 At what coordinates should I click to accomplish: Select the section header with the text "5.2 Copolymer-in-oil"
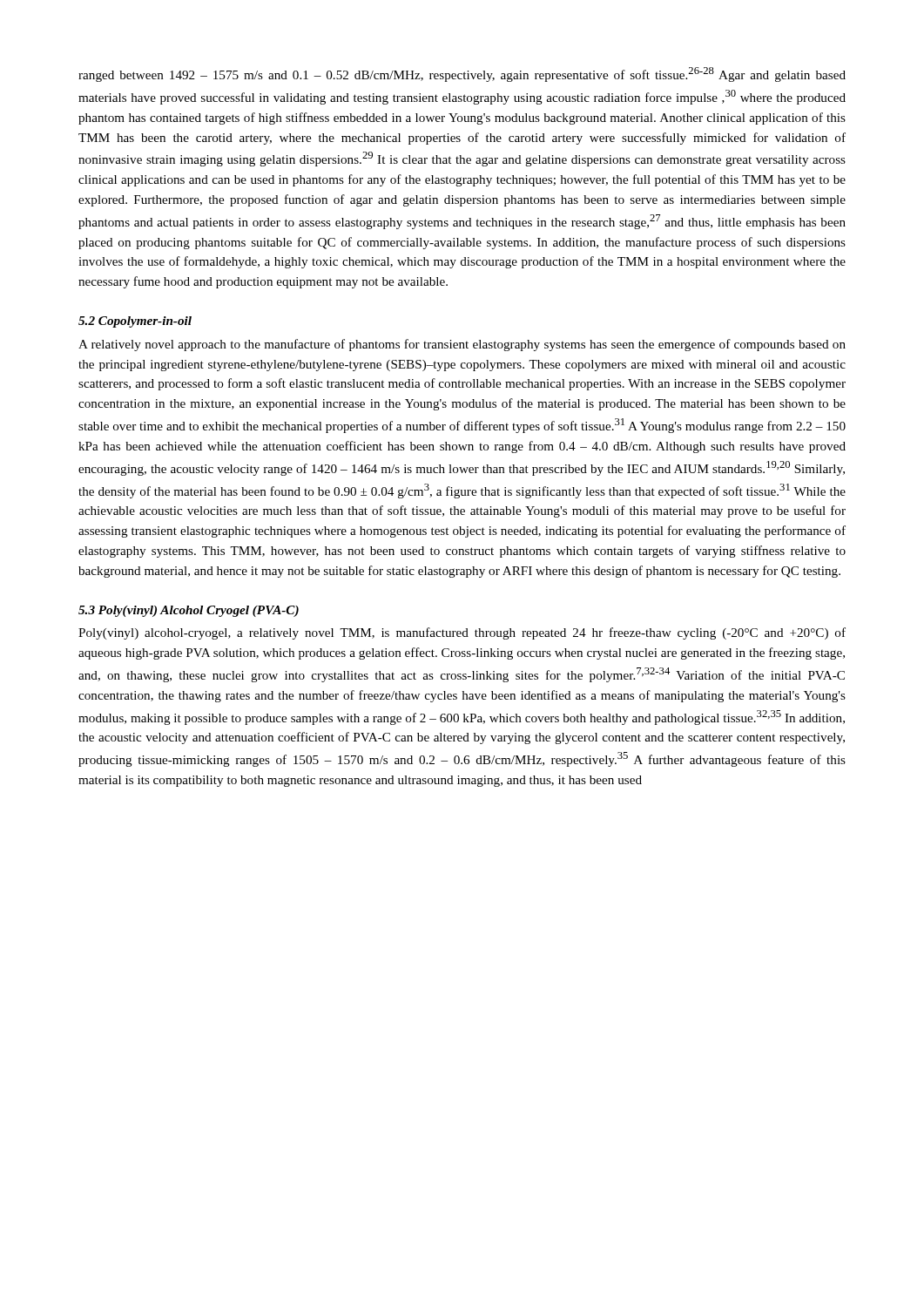[x=135, y=322]
